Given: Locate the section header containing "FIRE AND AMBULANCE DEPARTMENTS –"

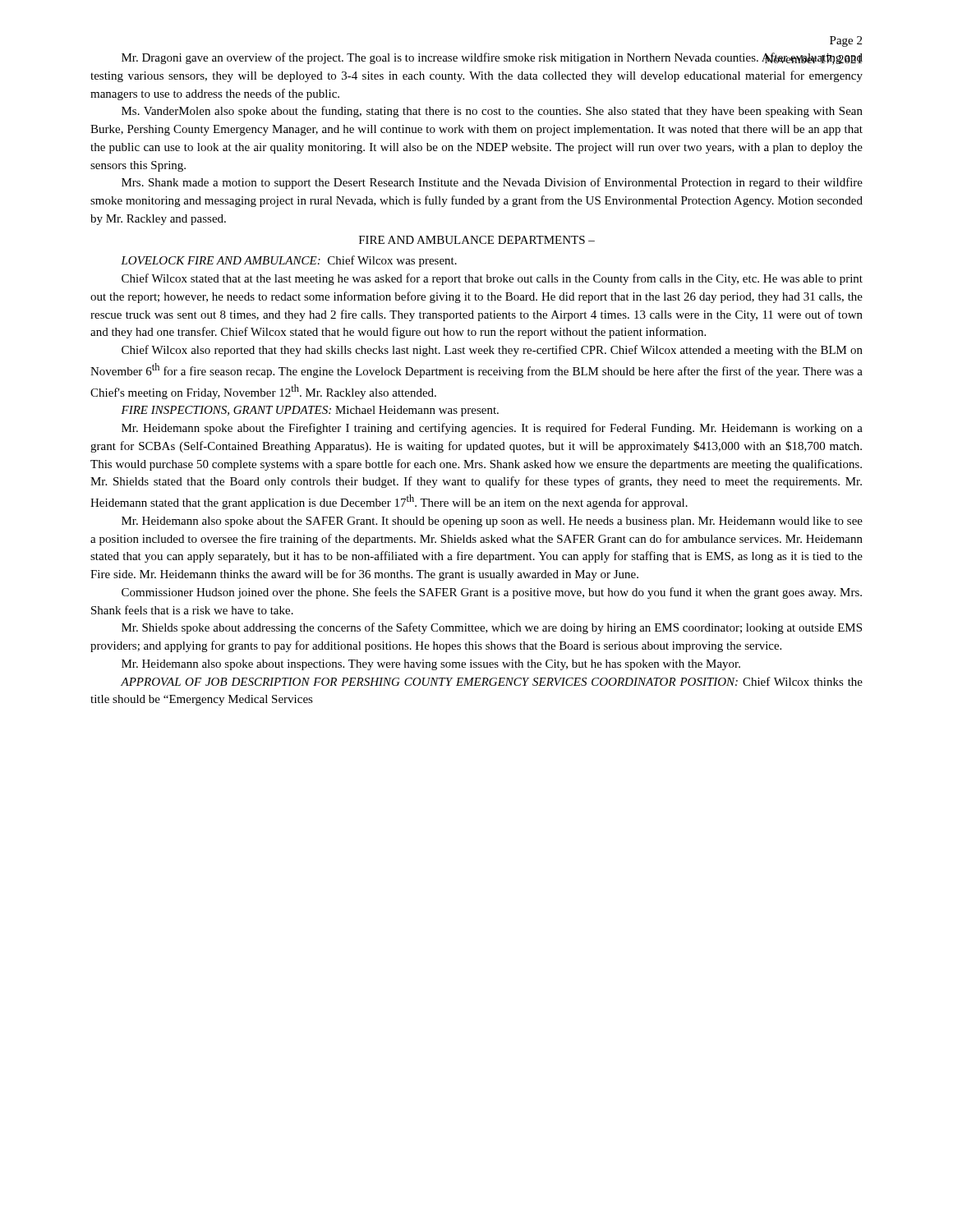Looking at the screenshot, I should coord(476,240).
